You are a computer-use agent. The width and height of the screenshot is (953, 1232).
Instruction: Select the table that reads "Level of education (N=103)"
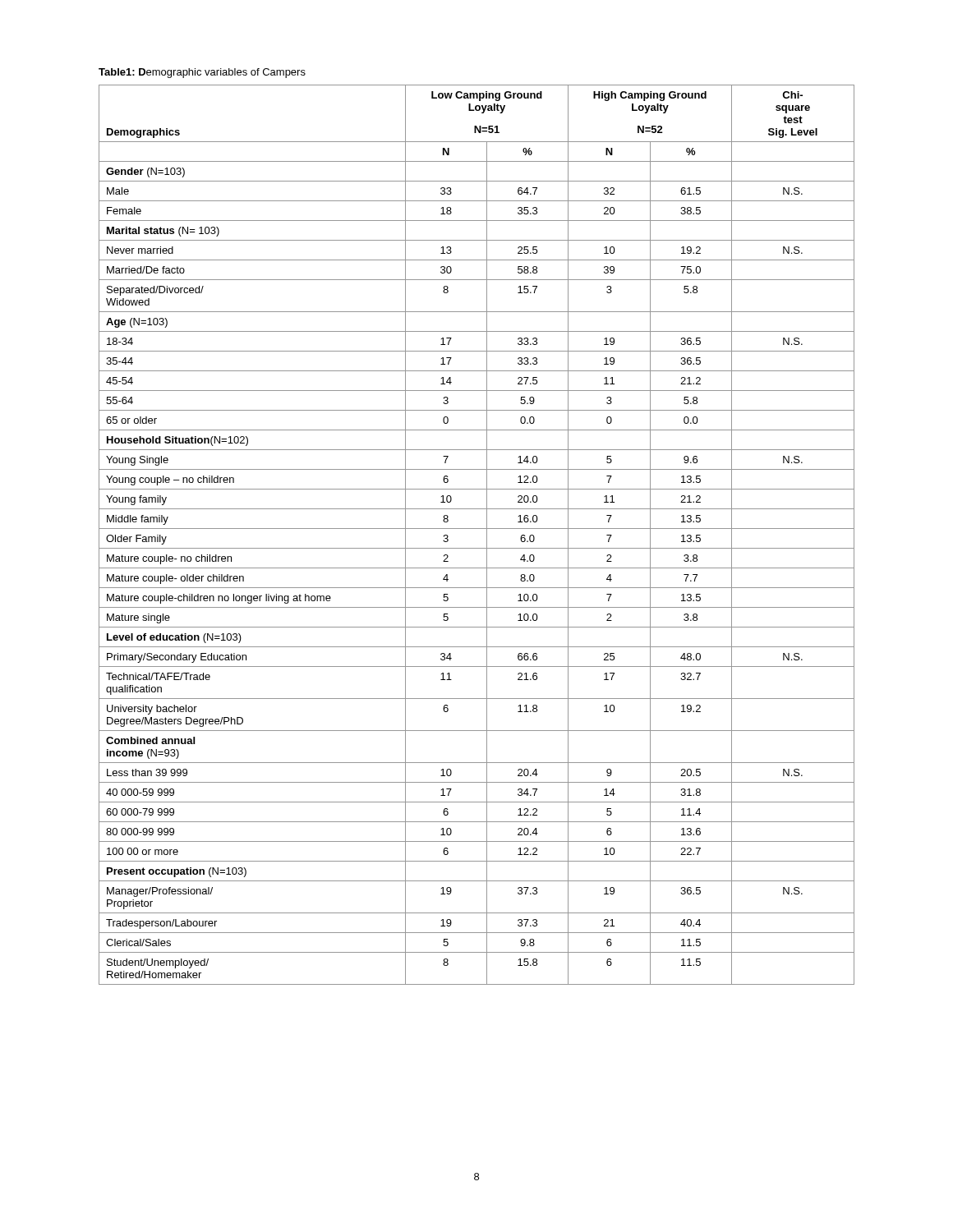click(x=476, y=535)
